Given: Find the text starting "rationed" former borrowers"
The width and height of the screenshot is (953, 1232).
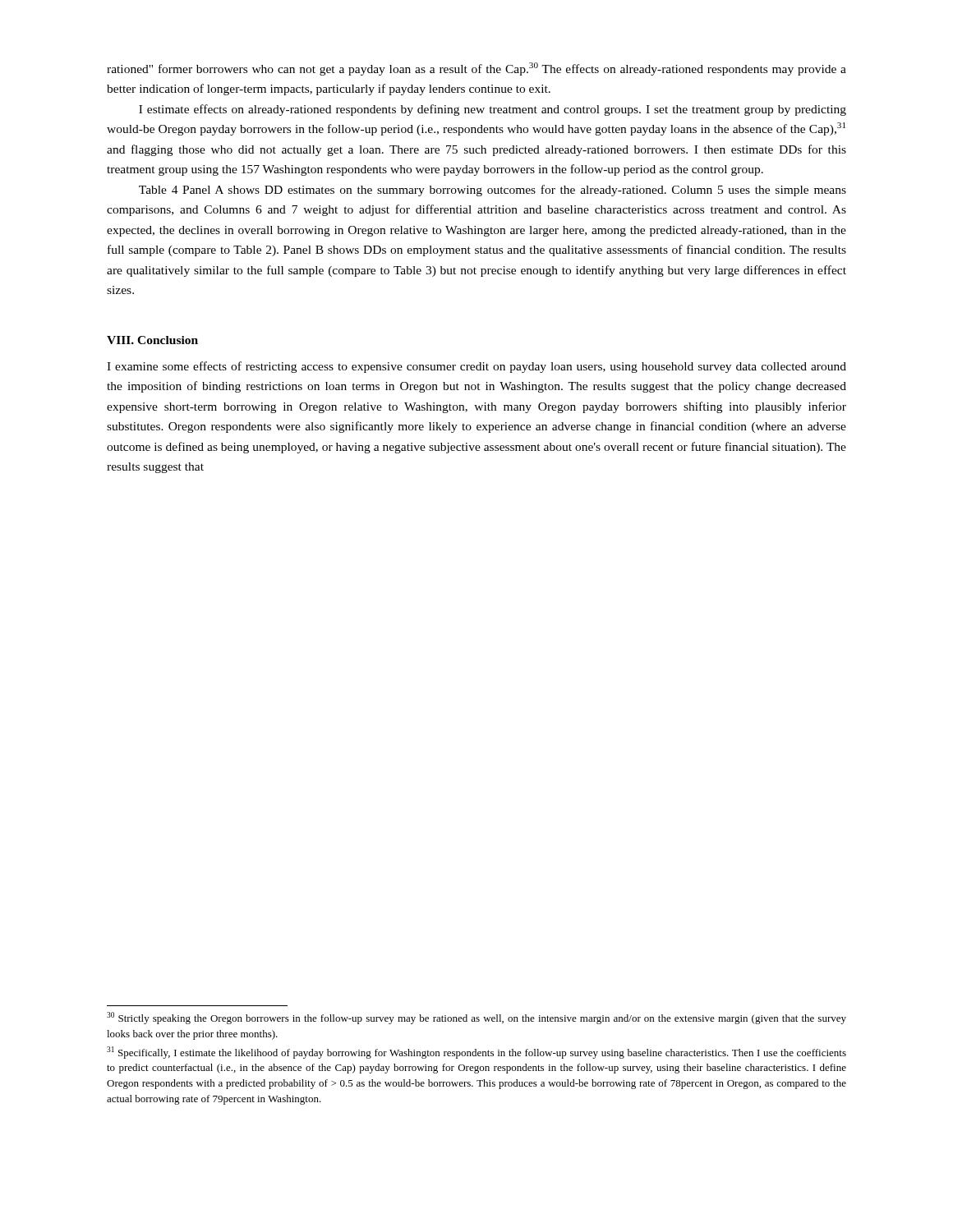Looking at the screenshot, I should (x=476, y=180).
